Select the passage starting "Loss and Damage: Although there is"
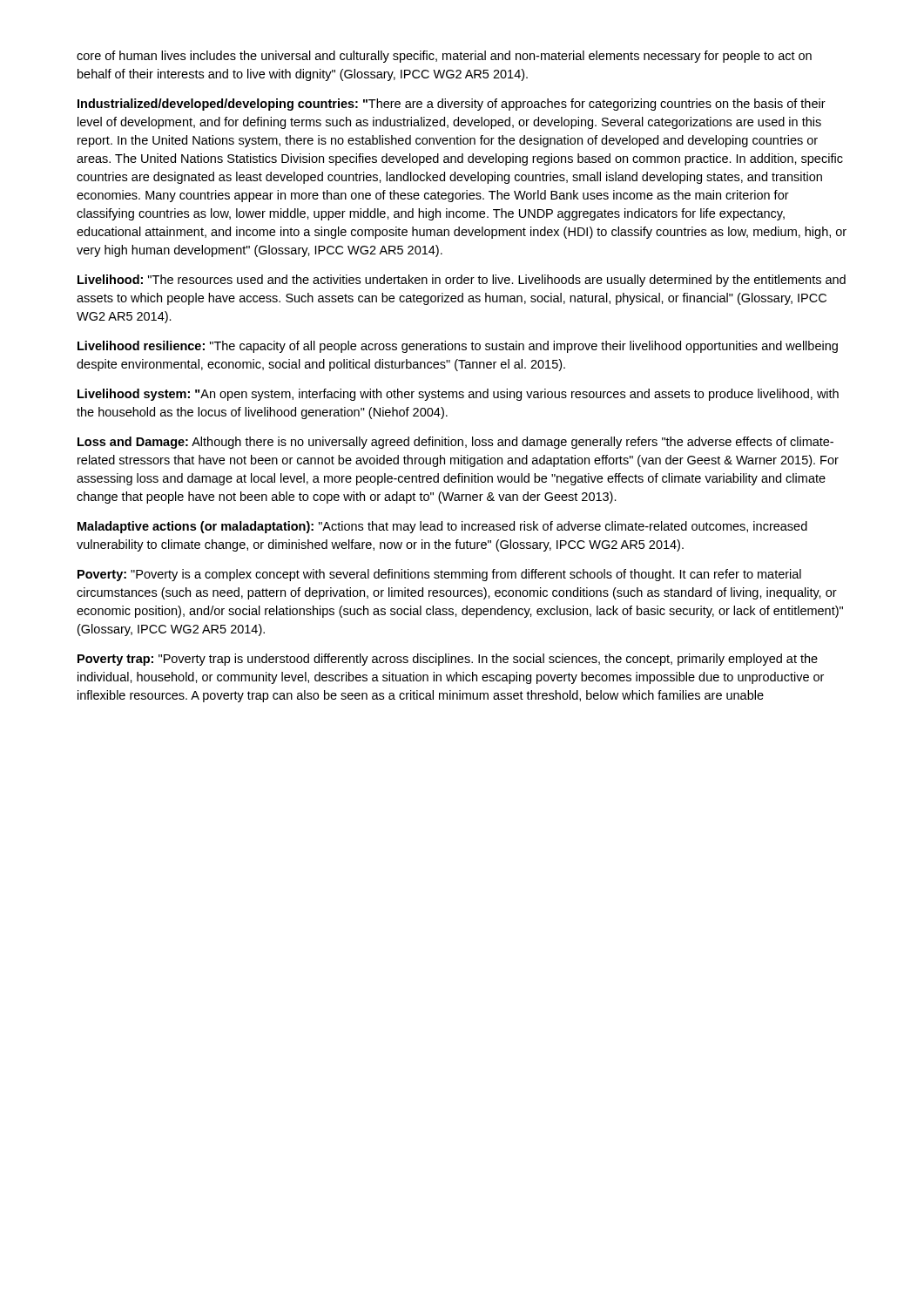The image size is (924, 1307). coord(458,470)
